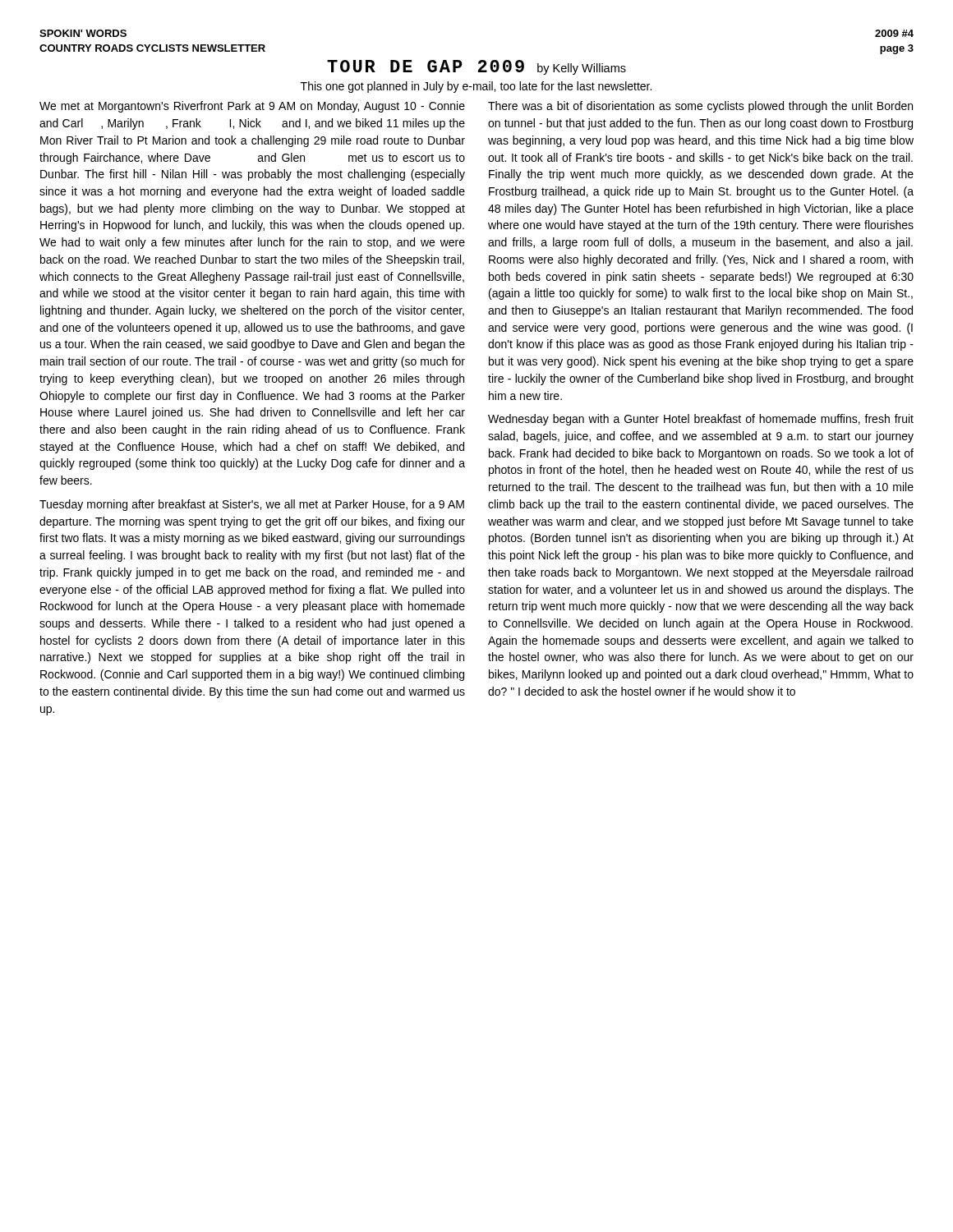The image size is (953, 1232).
Task: Point to the text starting "TOUR DE GAP 2009 by Kelly"
Action: point(476,68)
